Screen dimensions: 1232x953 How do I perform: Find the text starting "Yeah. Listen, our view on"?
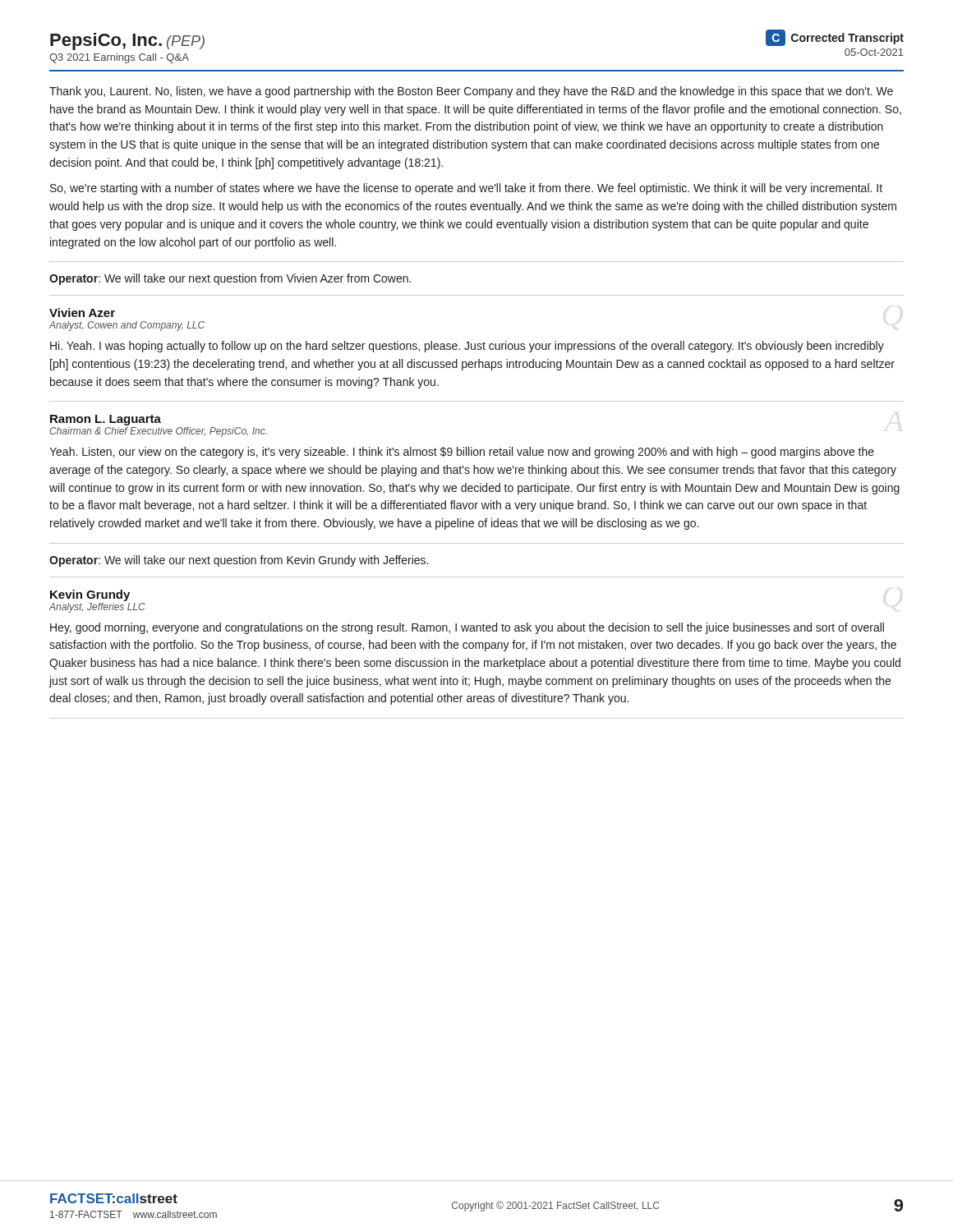point(475,488)
